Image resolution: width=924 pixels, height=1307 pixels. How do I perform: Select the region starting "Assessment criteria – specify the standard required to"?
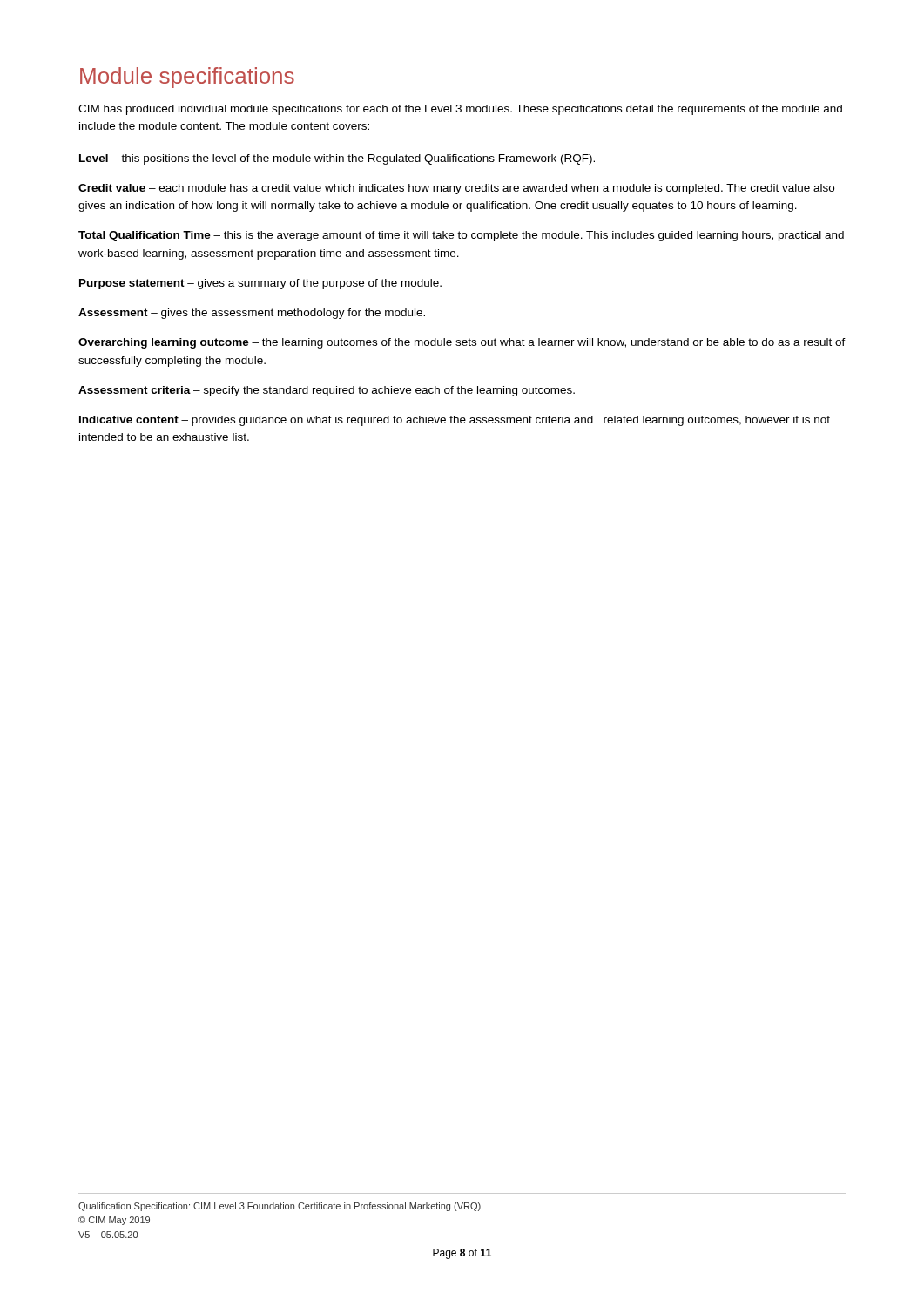pyautogui.click(x=462, y=390)
